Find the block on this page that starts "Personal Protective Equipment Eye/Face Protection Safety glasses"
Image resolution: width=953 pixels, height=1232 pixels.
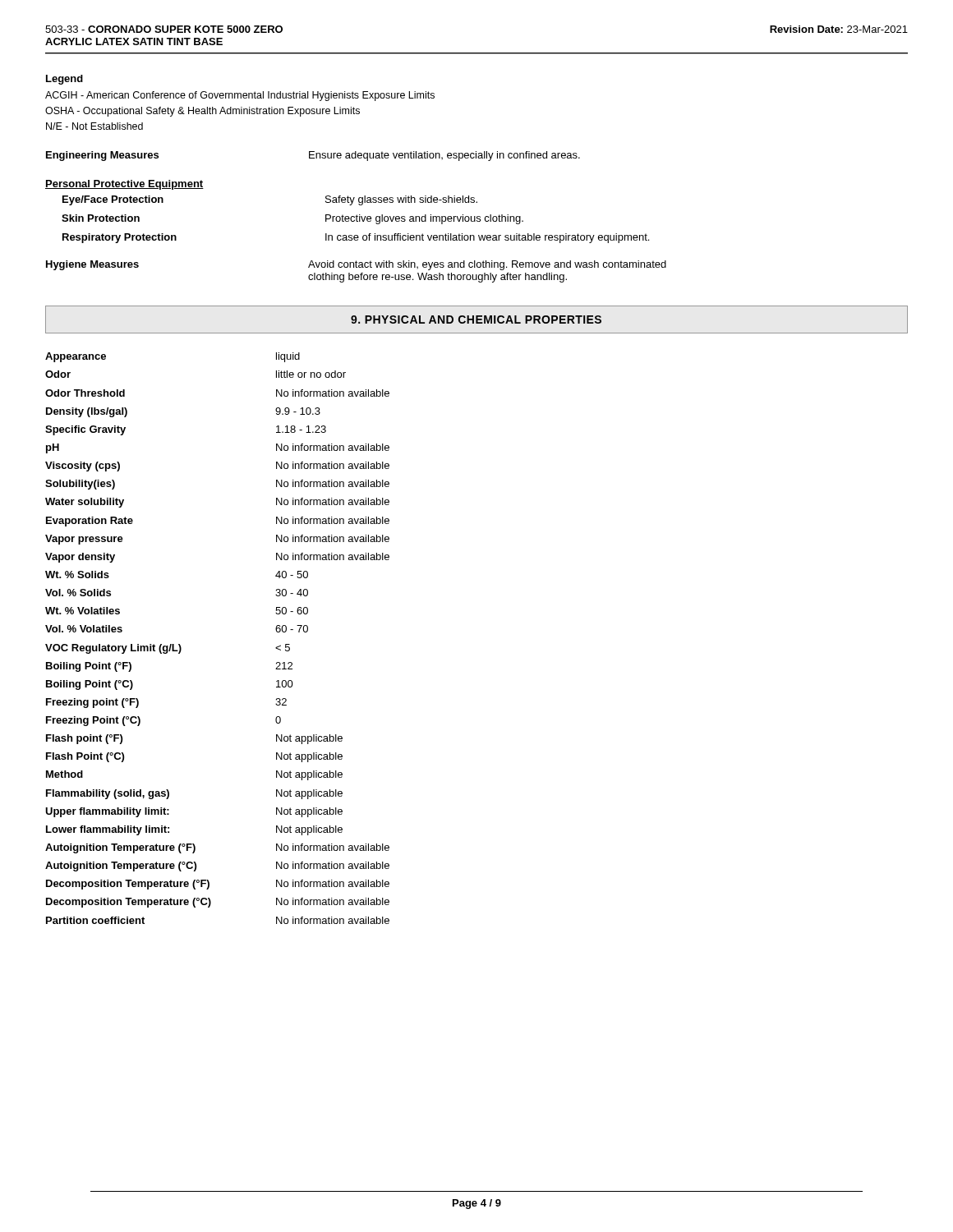[x=476, y=214]
